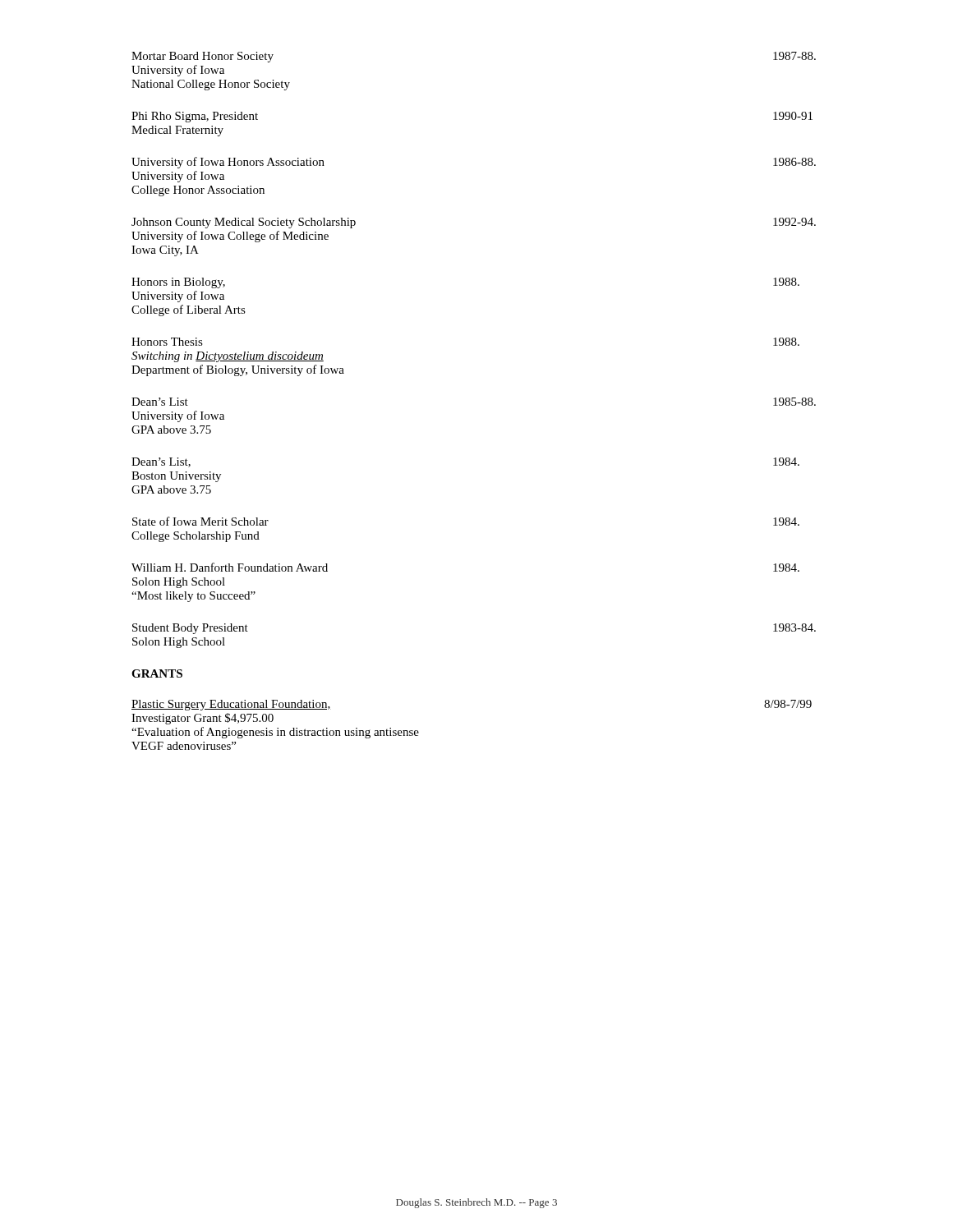Screen dimensions: 1232x953
Task: Find the block on this page that starts "Dean’s List University of Iowa GPA above"
Action: 161,401
